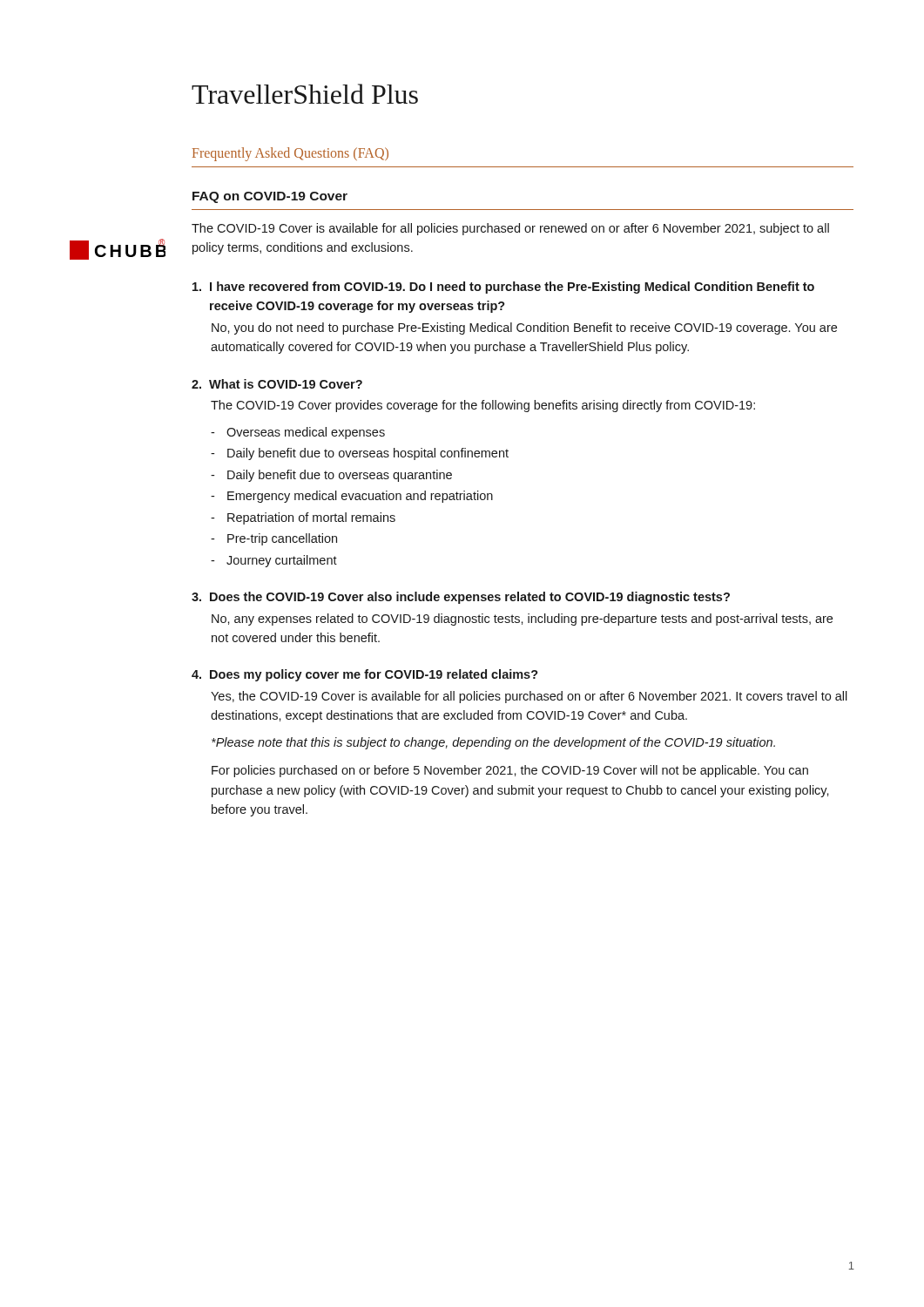Click the passage that begins "For policies purchased"
924x1307 pixels.
point(520,790)
